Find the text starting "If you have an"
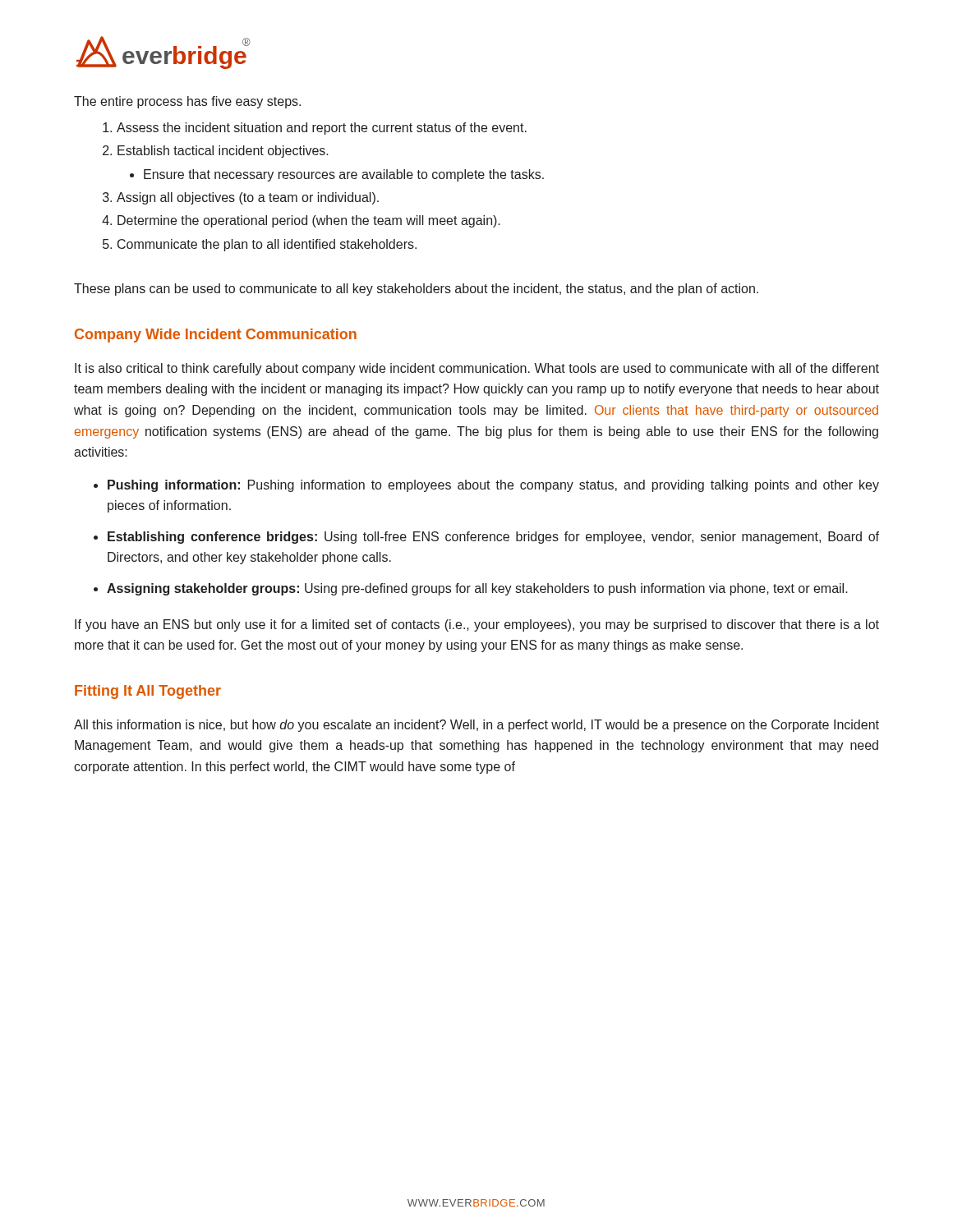This screenshot has width=953, height=1232. [x=476, y=635]
